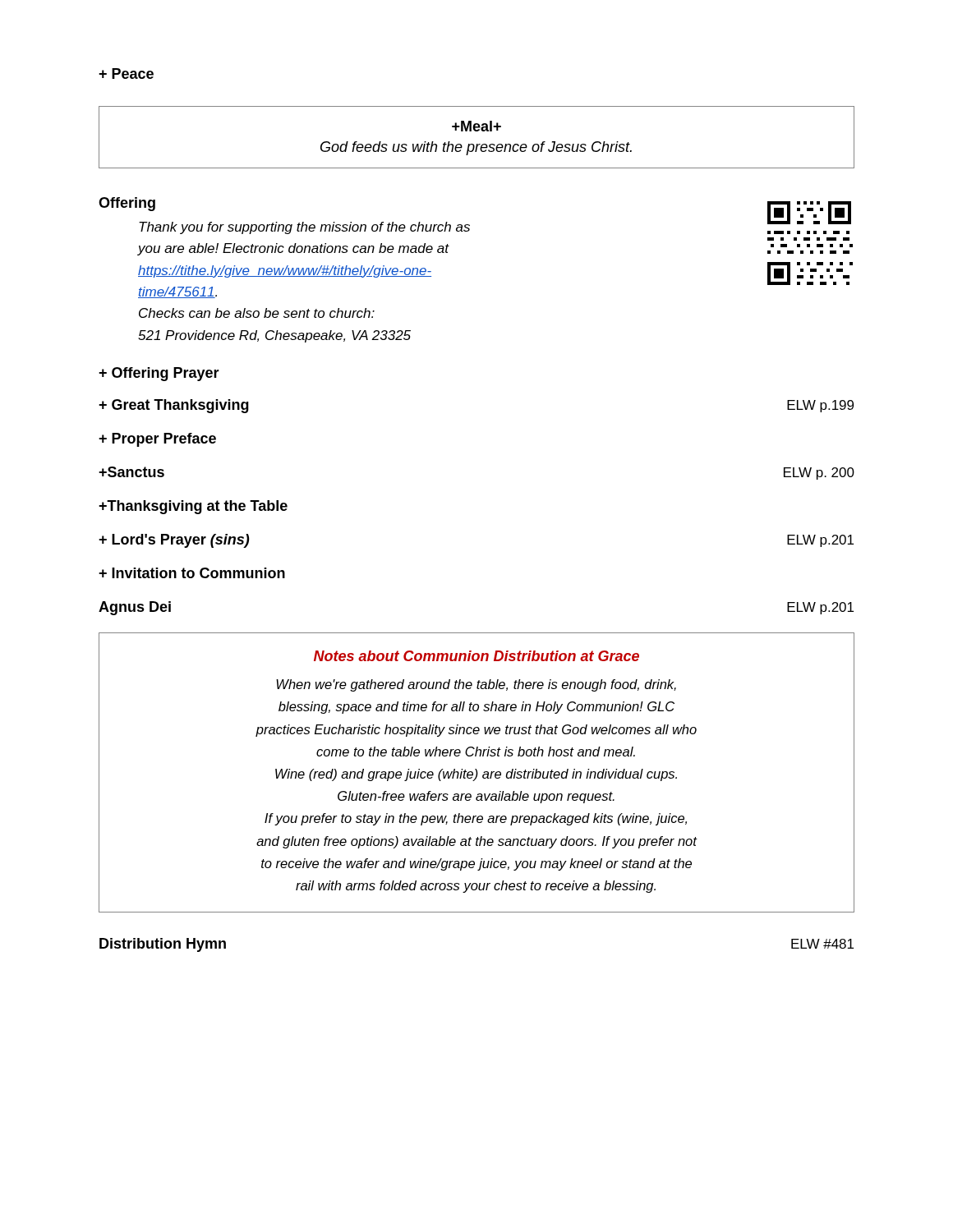Click on the text block starting "+ Lord's Prayer (sins) ELW p.201"
The height and width of the screenshot is (1232, 953).
point(165,540)
